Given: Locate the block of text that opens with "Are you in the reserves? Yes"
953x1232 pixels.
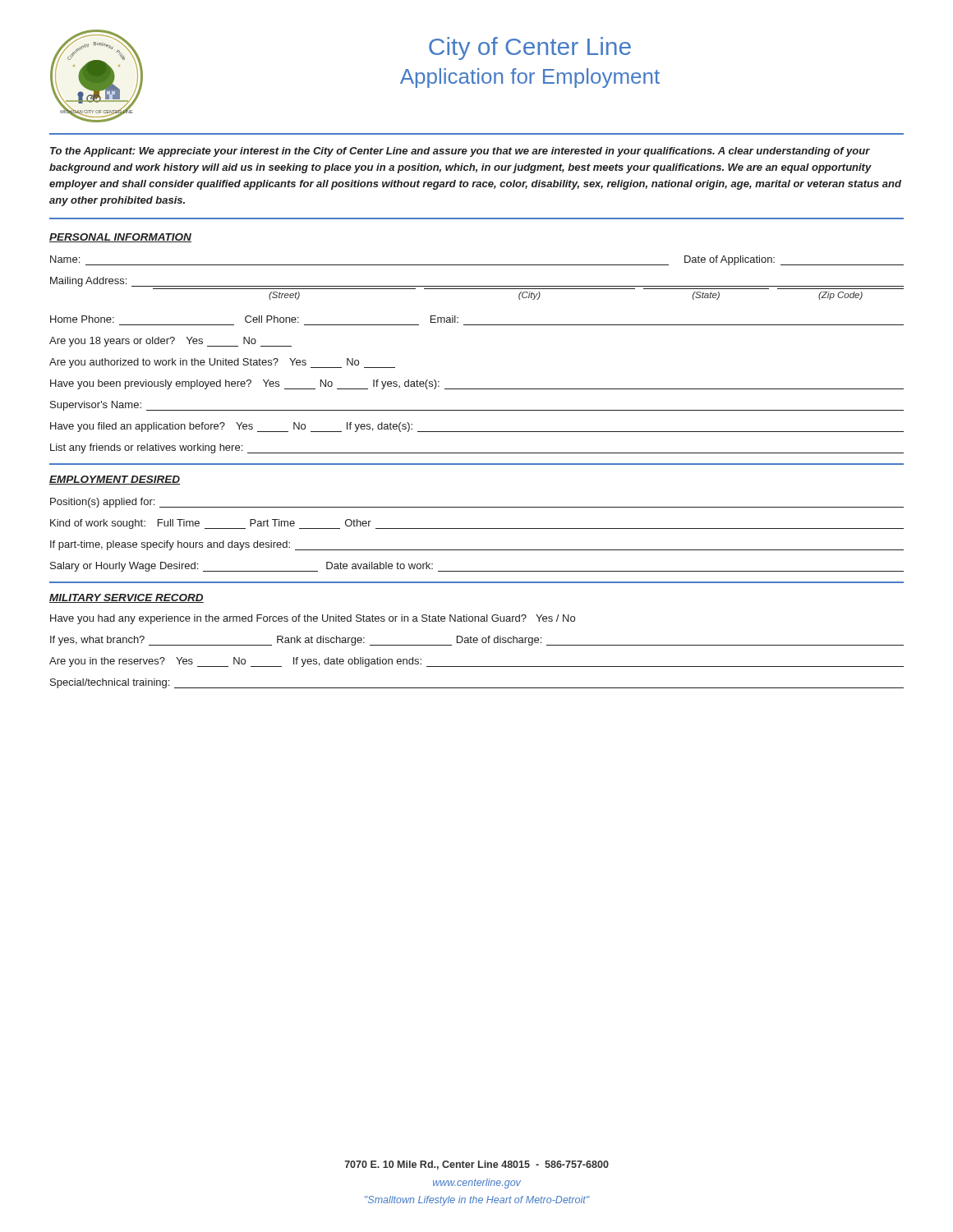Looking at the screenshot, I should tap(476, 660).
